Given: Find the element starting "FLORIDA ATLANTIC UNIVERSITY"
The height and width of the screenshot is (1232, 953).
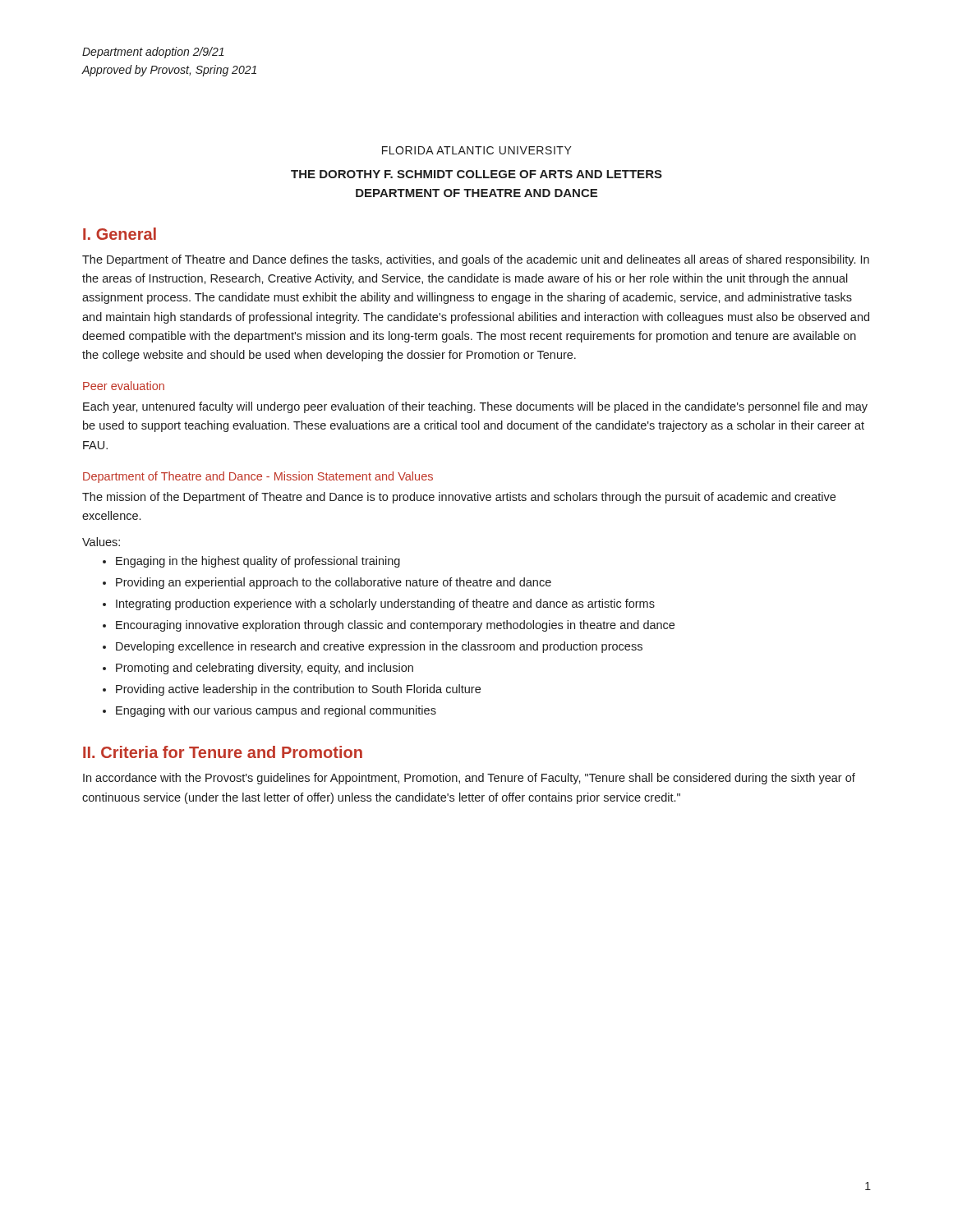Looking at the screenshot, I should 476,150.
